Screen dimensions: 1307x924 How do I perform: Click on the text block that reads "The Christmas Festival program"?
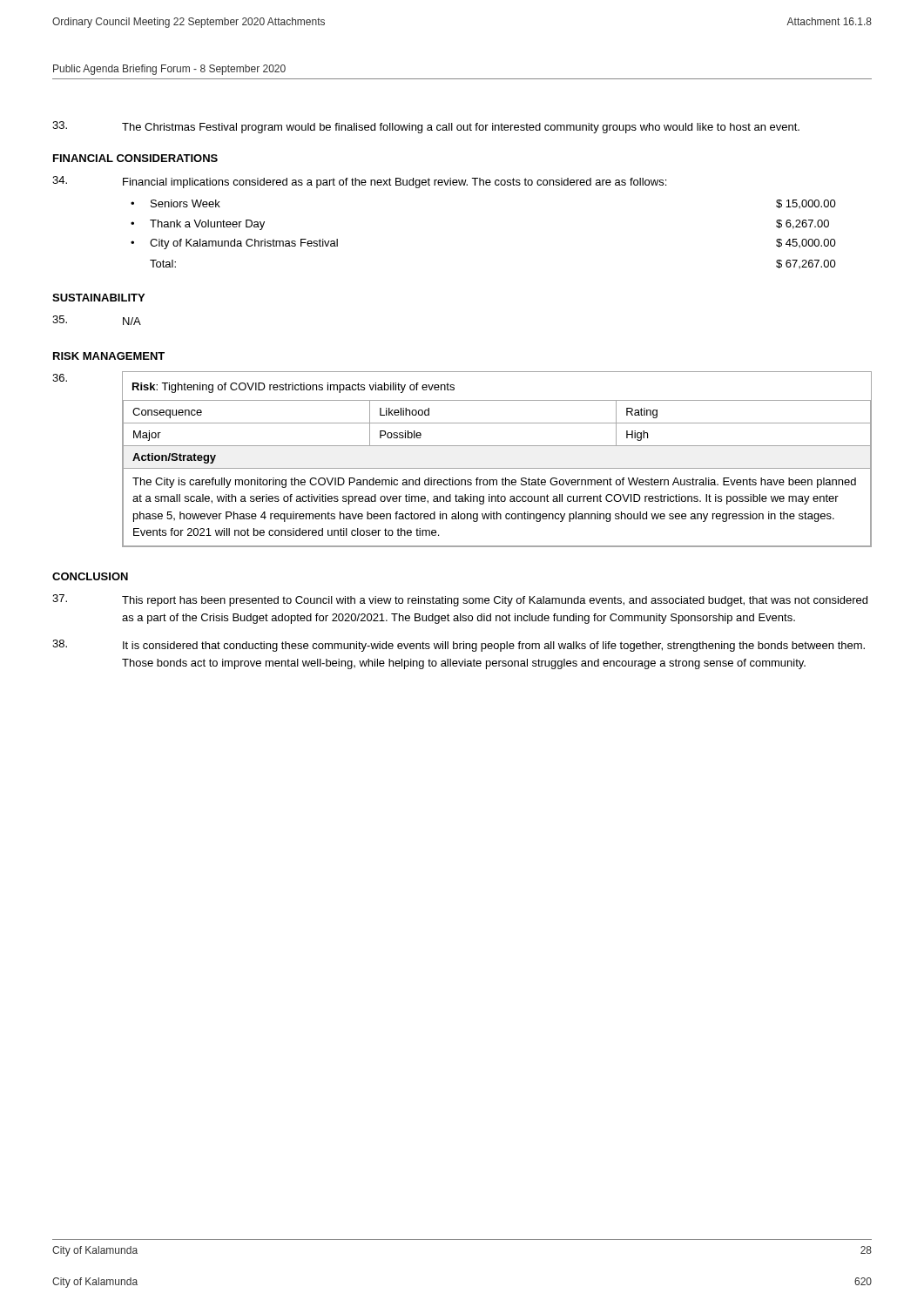(x=462, y=127)
